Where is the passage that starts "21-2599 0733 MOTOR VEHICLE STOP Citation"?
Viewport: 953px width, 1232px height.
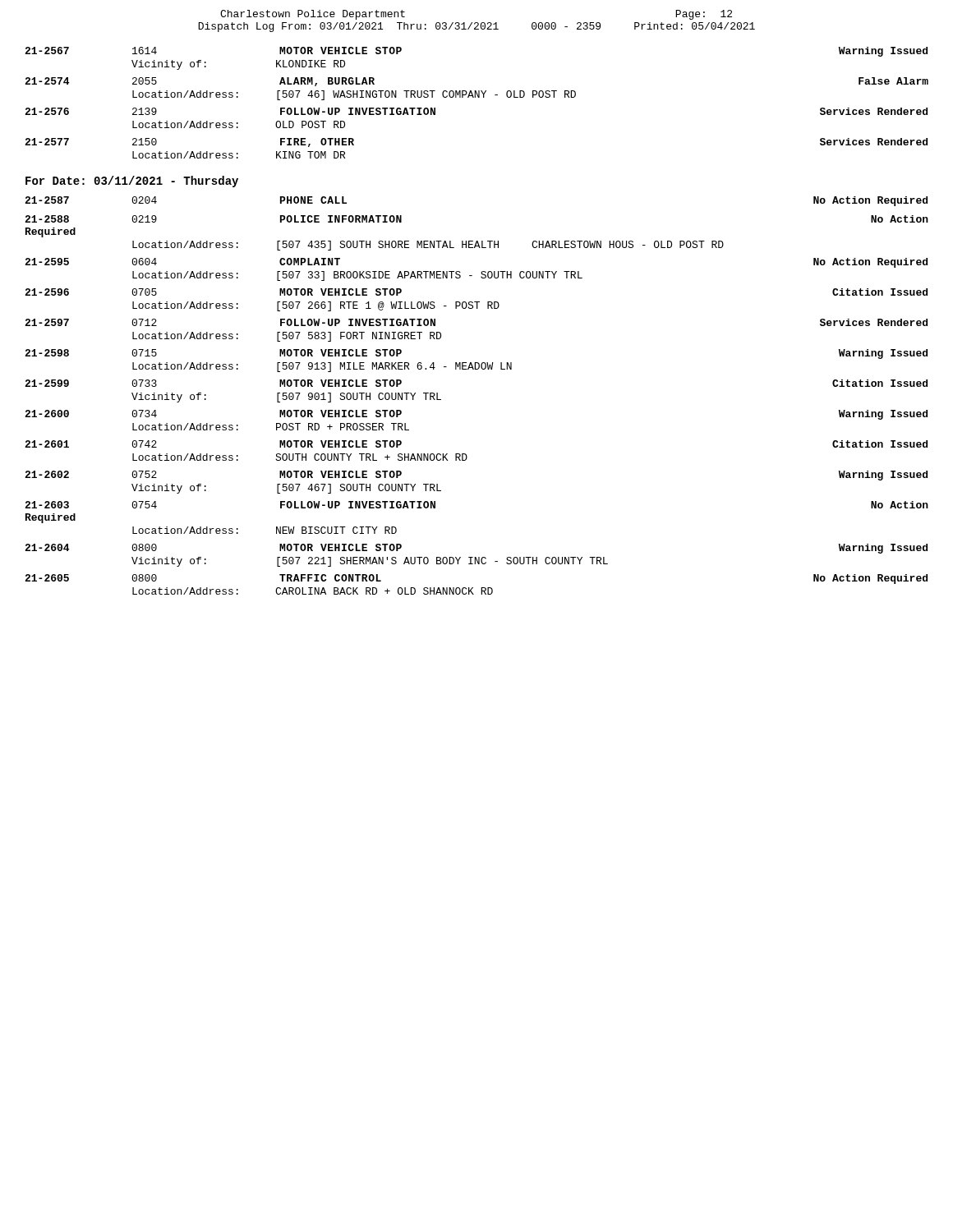point(47,383)
